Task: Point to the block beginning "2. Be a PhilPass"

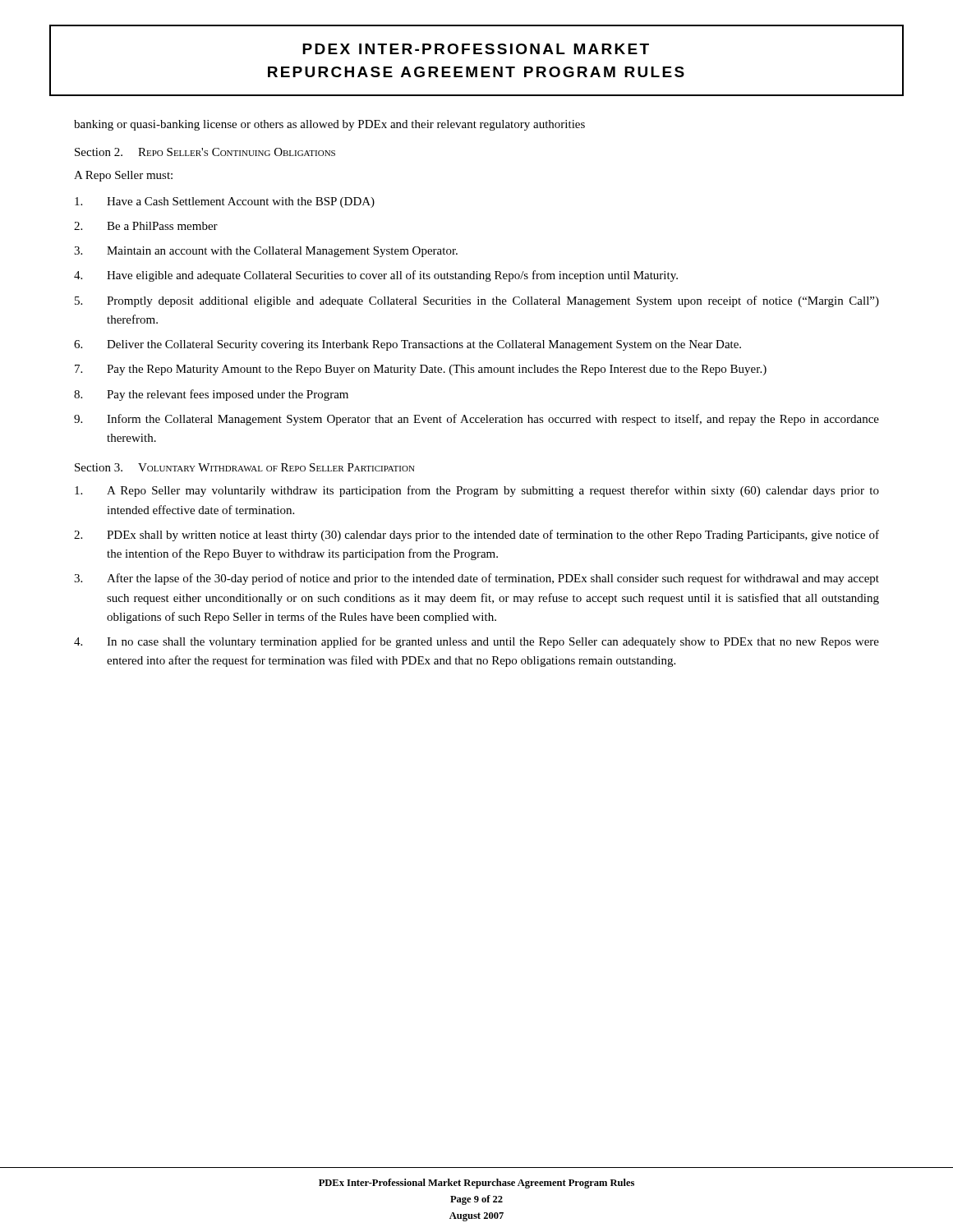Action: click(146, 226)
